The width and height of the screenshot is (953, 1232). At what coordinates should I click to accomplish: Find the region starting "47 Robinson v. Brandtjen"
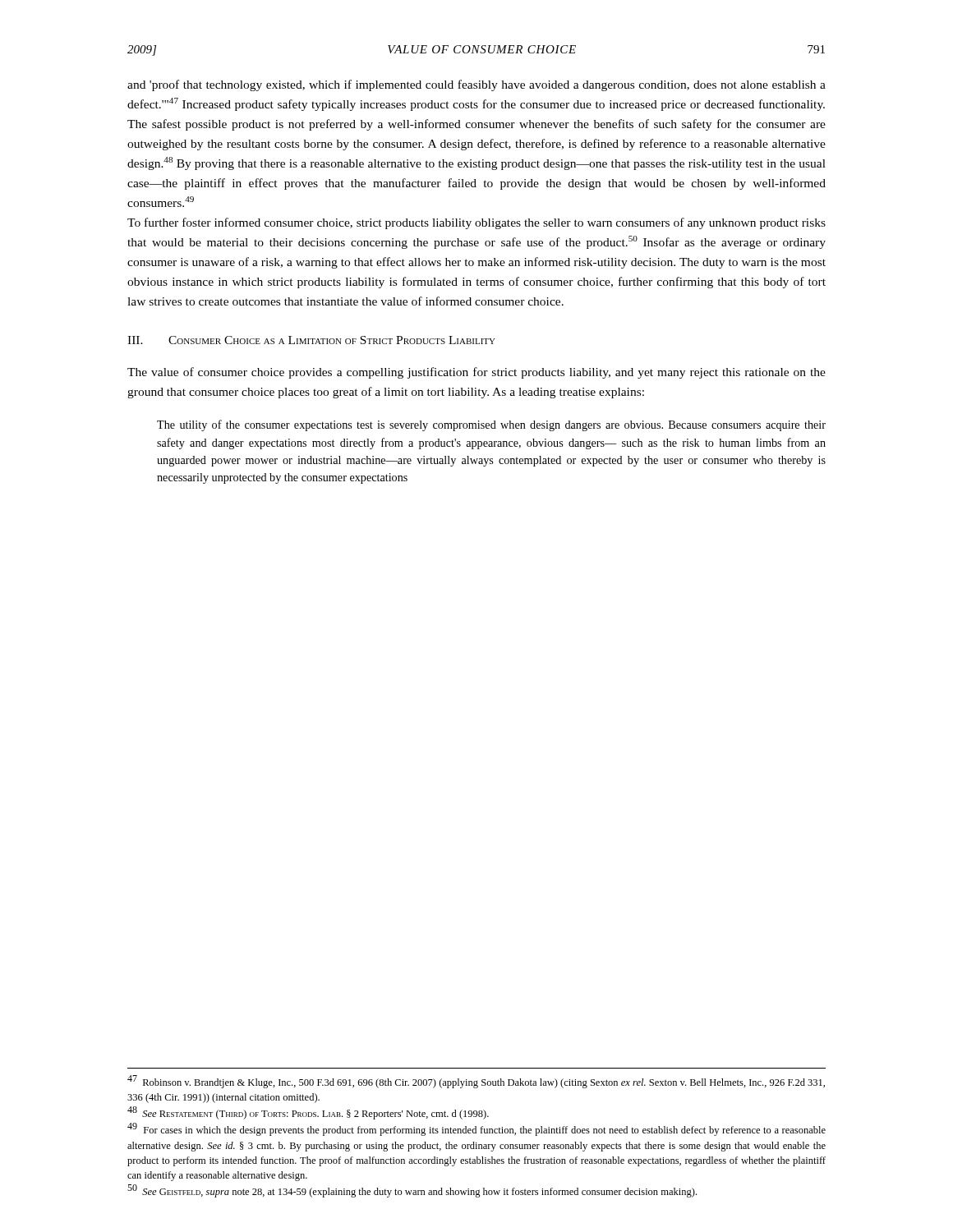tap(476, 1089)
